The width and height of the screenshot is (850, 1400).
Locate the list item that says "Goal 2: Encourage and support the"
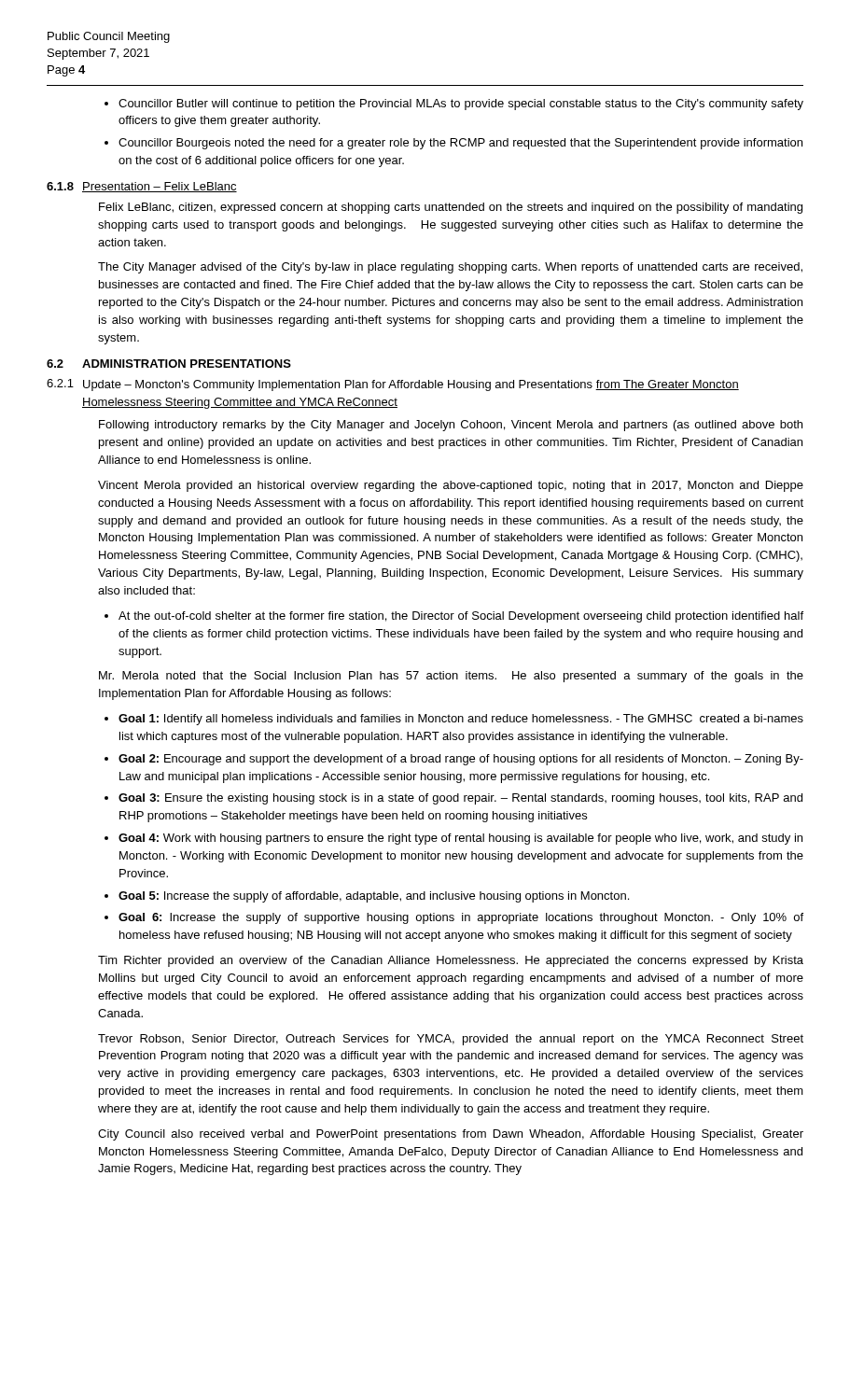point(461,767)
